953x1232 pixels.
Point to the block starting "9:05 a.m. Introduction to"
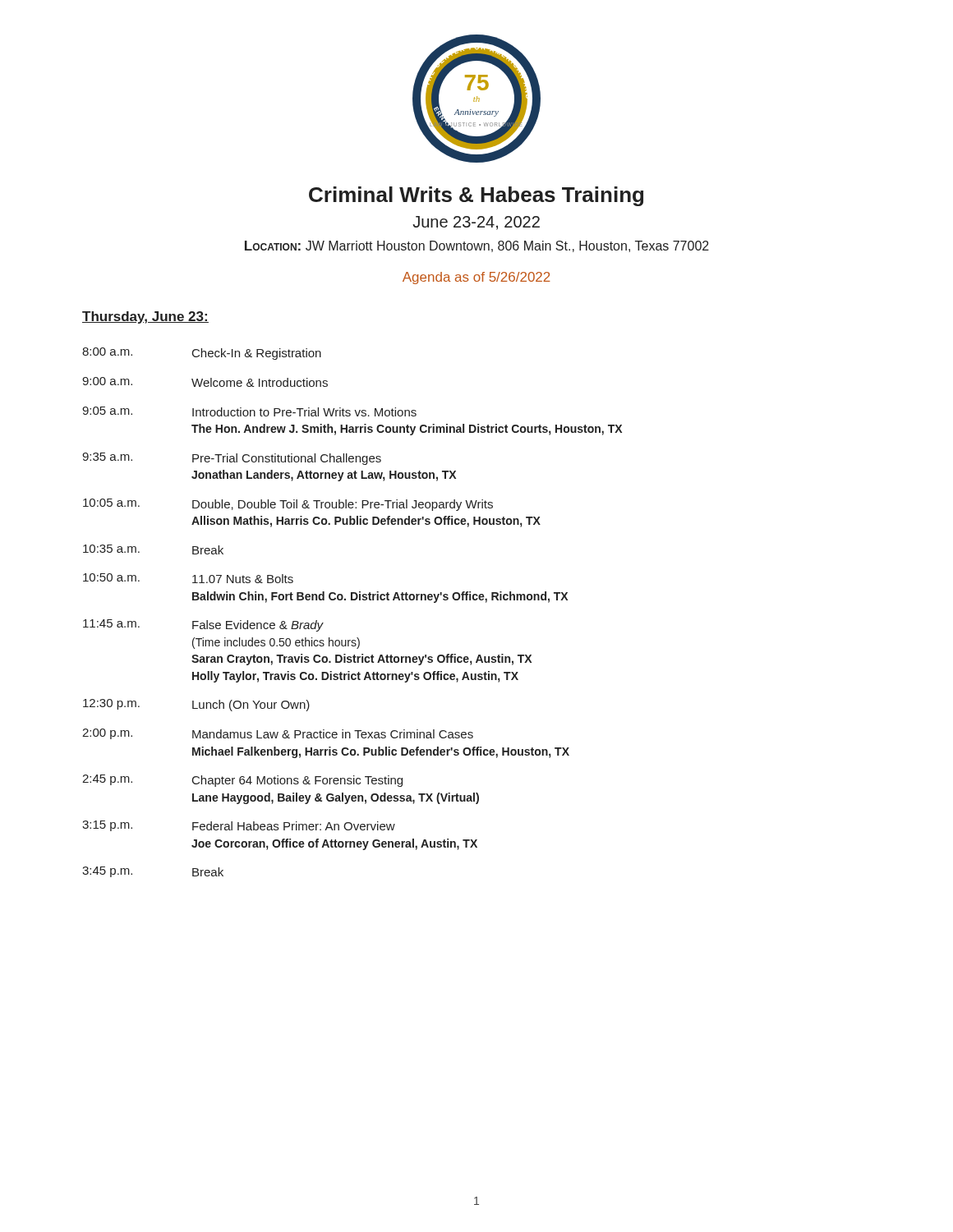point(476,420)
